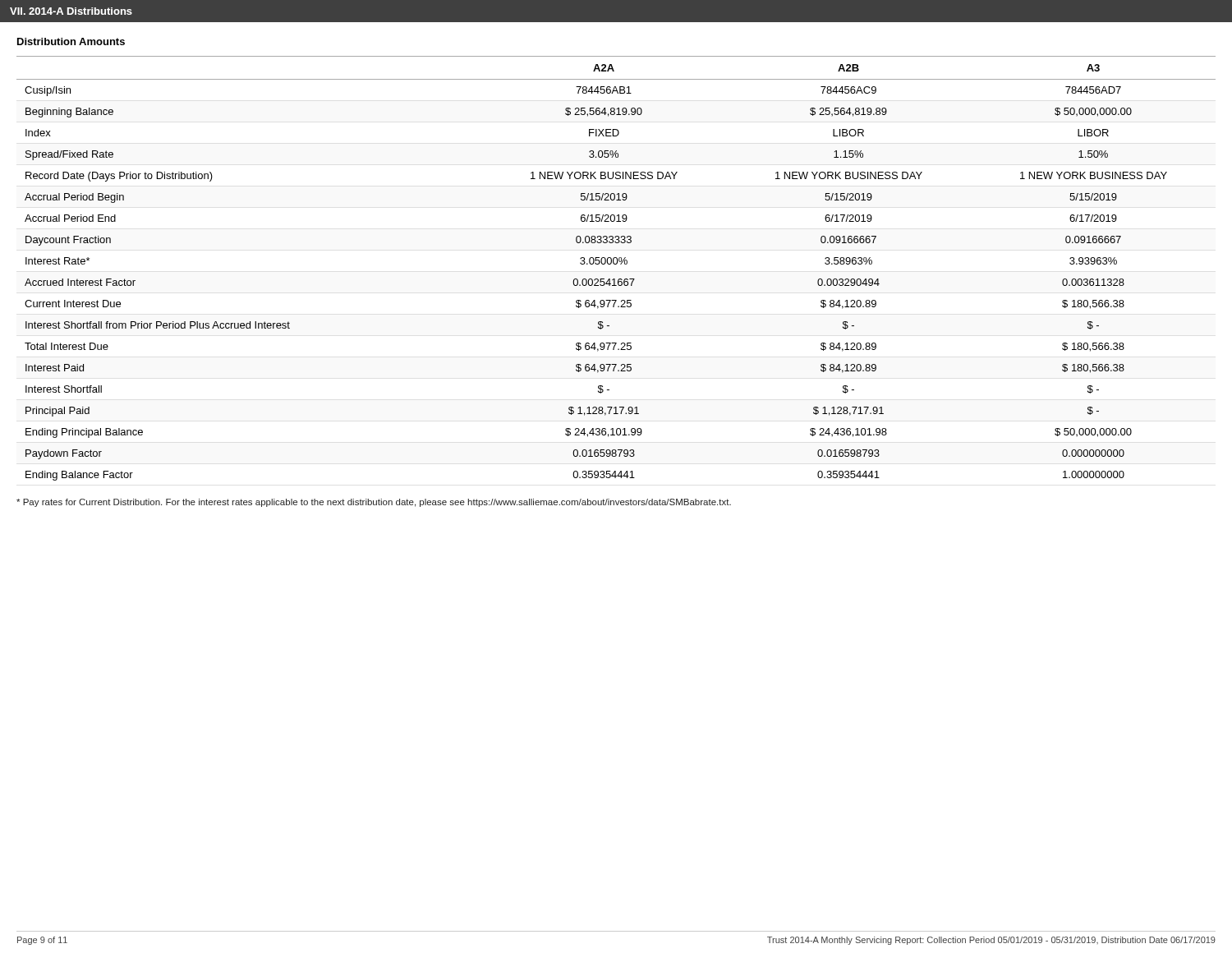1232x953 pixels.
Task: Select the region starting "Pay rates for Current Distribution."
Action: tap(374, 502)
